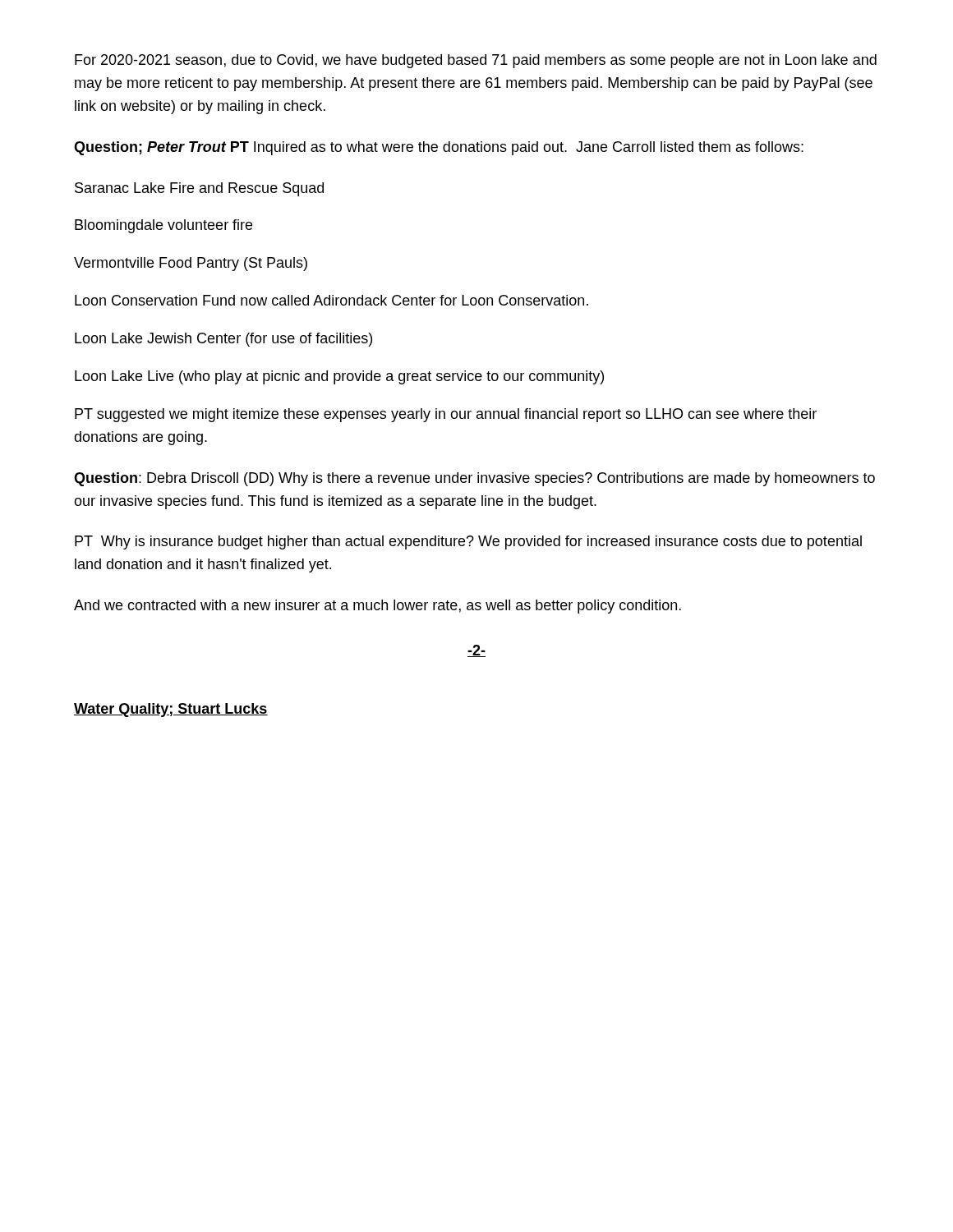Screen dimensions: 1232x953
Task: Locate the list item that says "Loon Lake Live (who"
Action: pyautogui.click(x=339, y=376)
